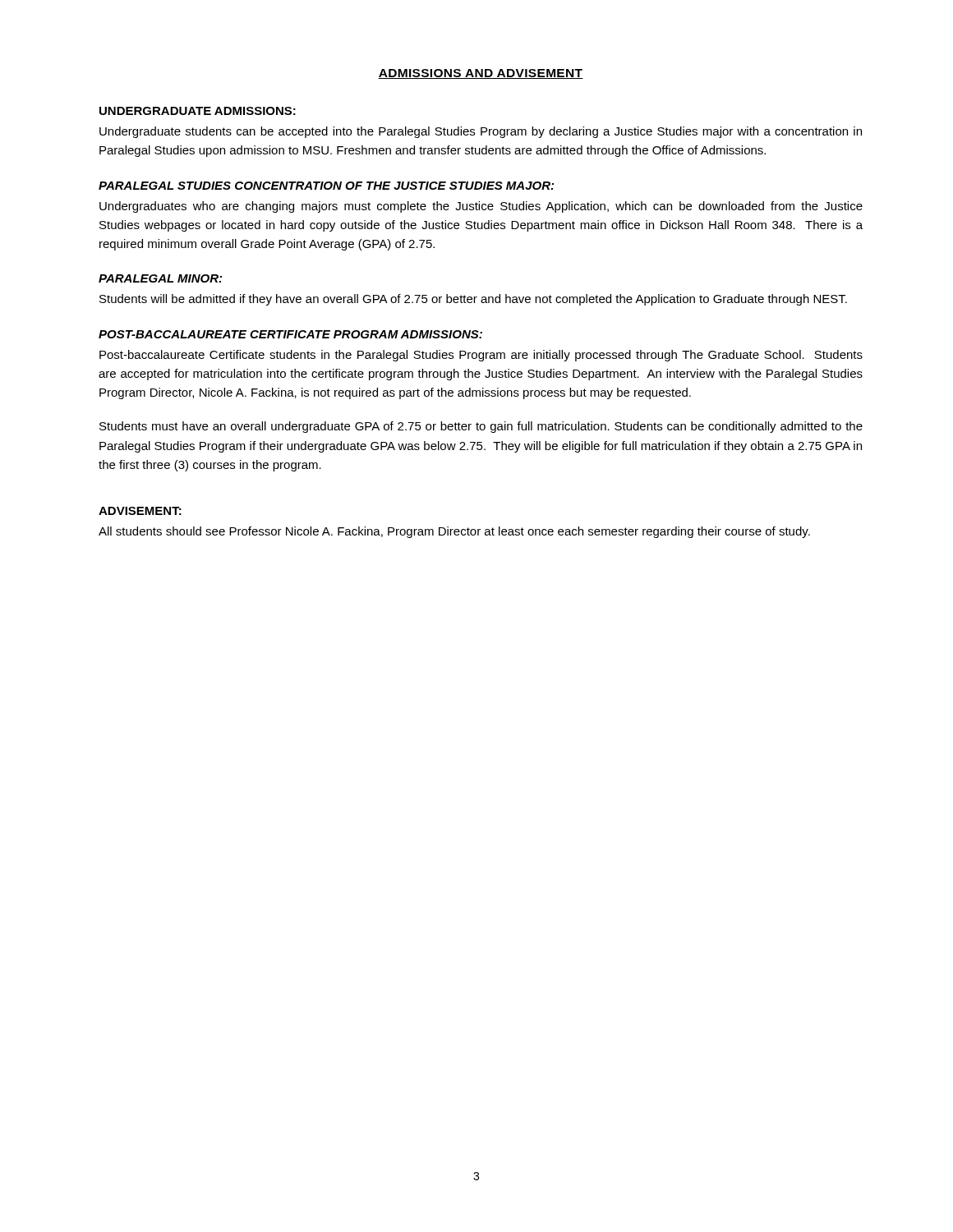Click on the element starting "ADMISSIONS AND ADVISEMENT"
The height and width of the screenshot is (1232, 953).
(x=481, y=73)
